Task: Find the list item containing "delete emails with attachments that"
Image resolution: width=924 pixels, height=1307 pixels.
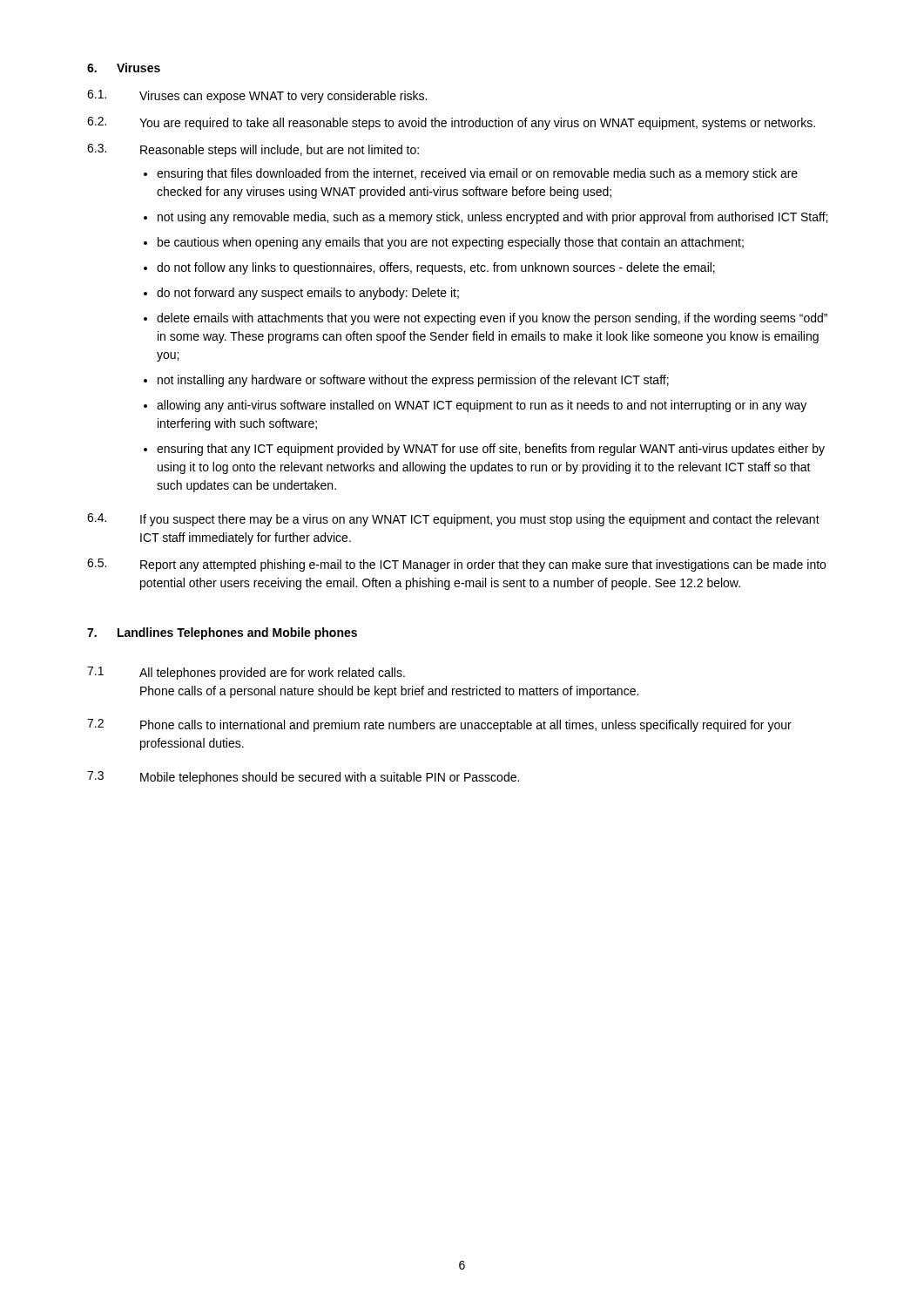Action: point(492,336)
